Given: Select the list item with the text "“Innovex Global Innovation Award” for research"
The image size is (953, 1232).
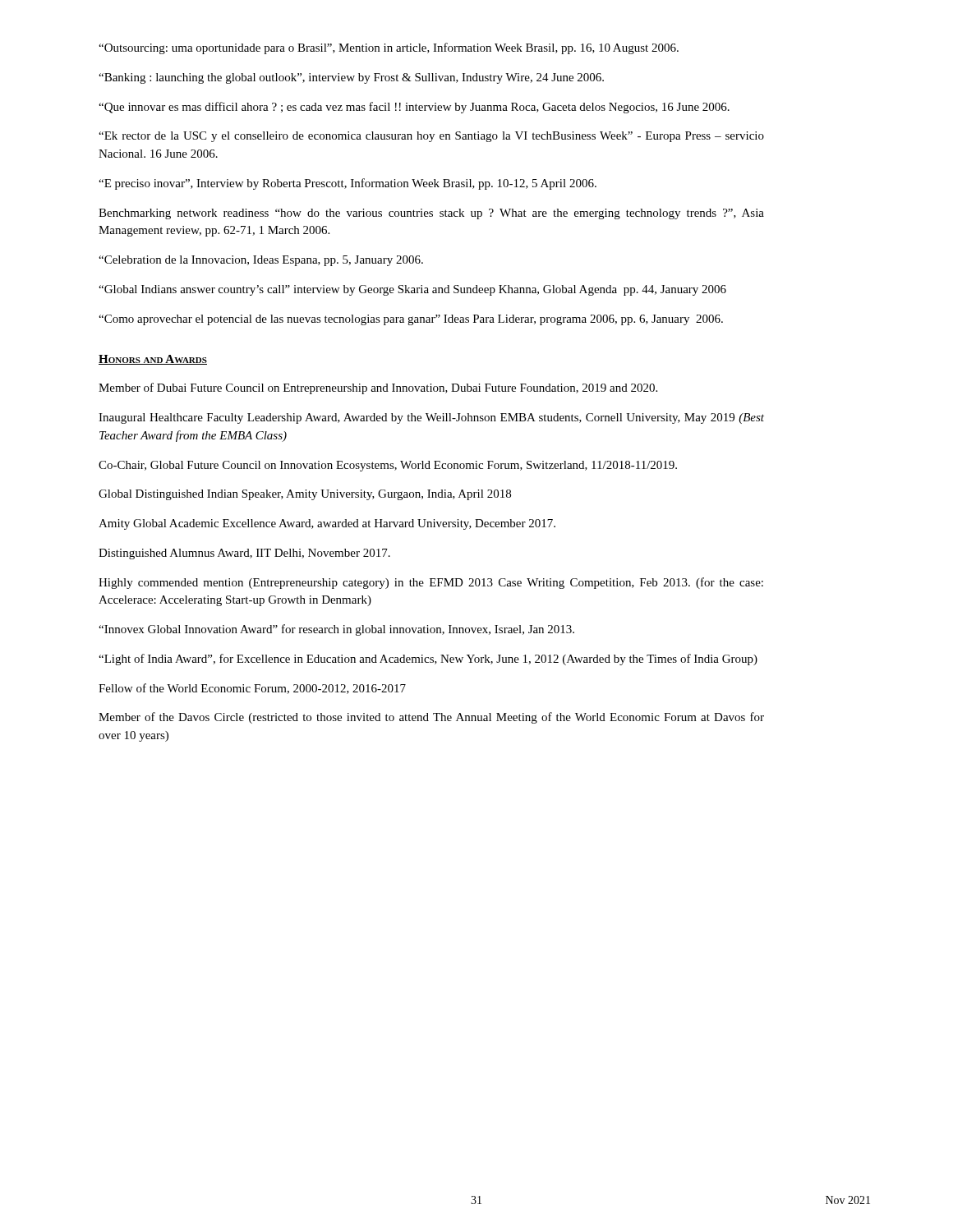Looking at the screenshot, I should click(x=337, y=629).
